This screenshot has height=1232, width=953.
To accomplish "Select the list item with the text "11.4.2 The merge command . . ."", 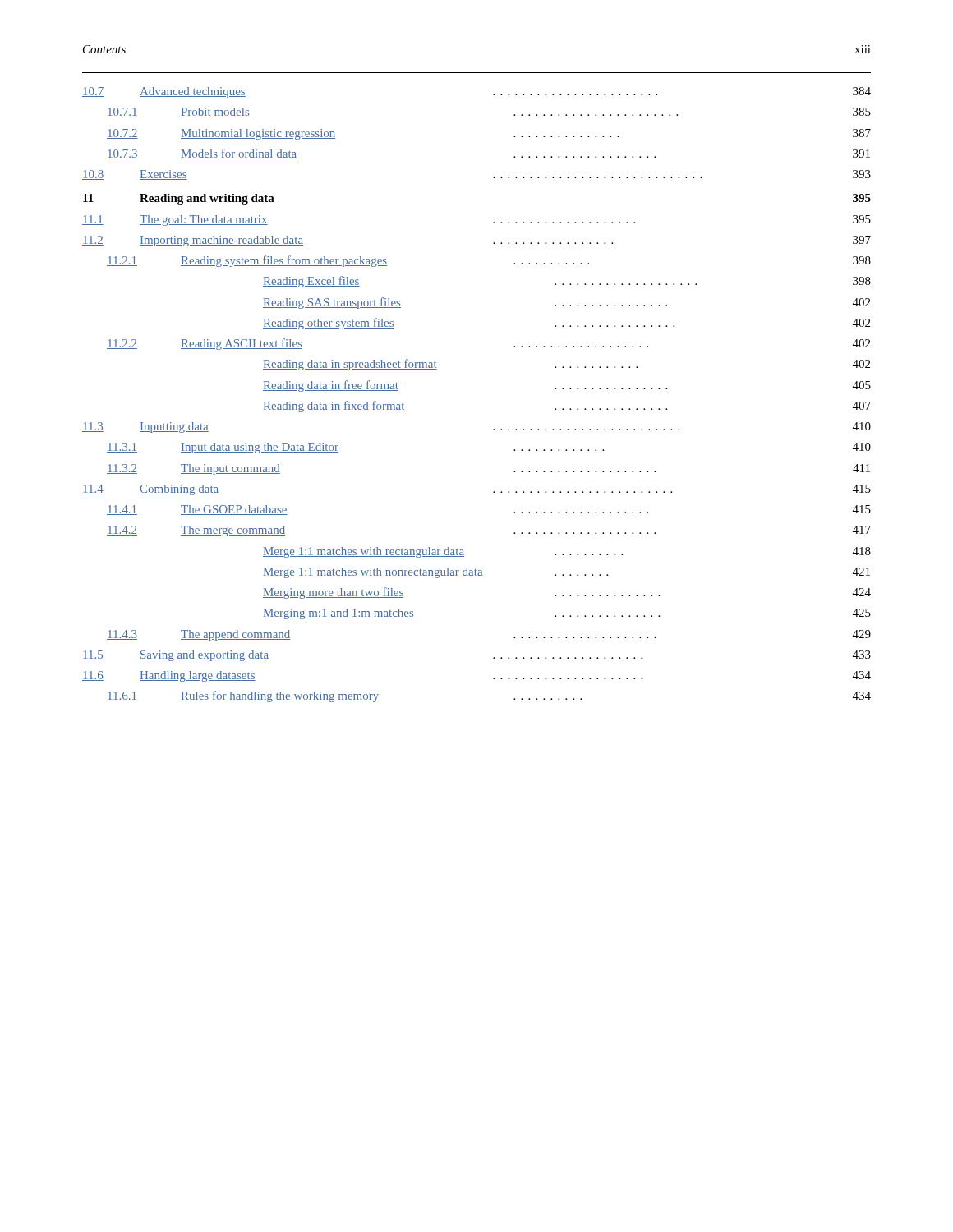I will tap(123, 531).
